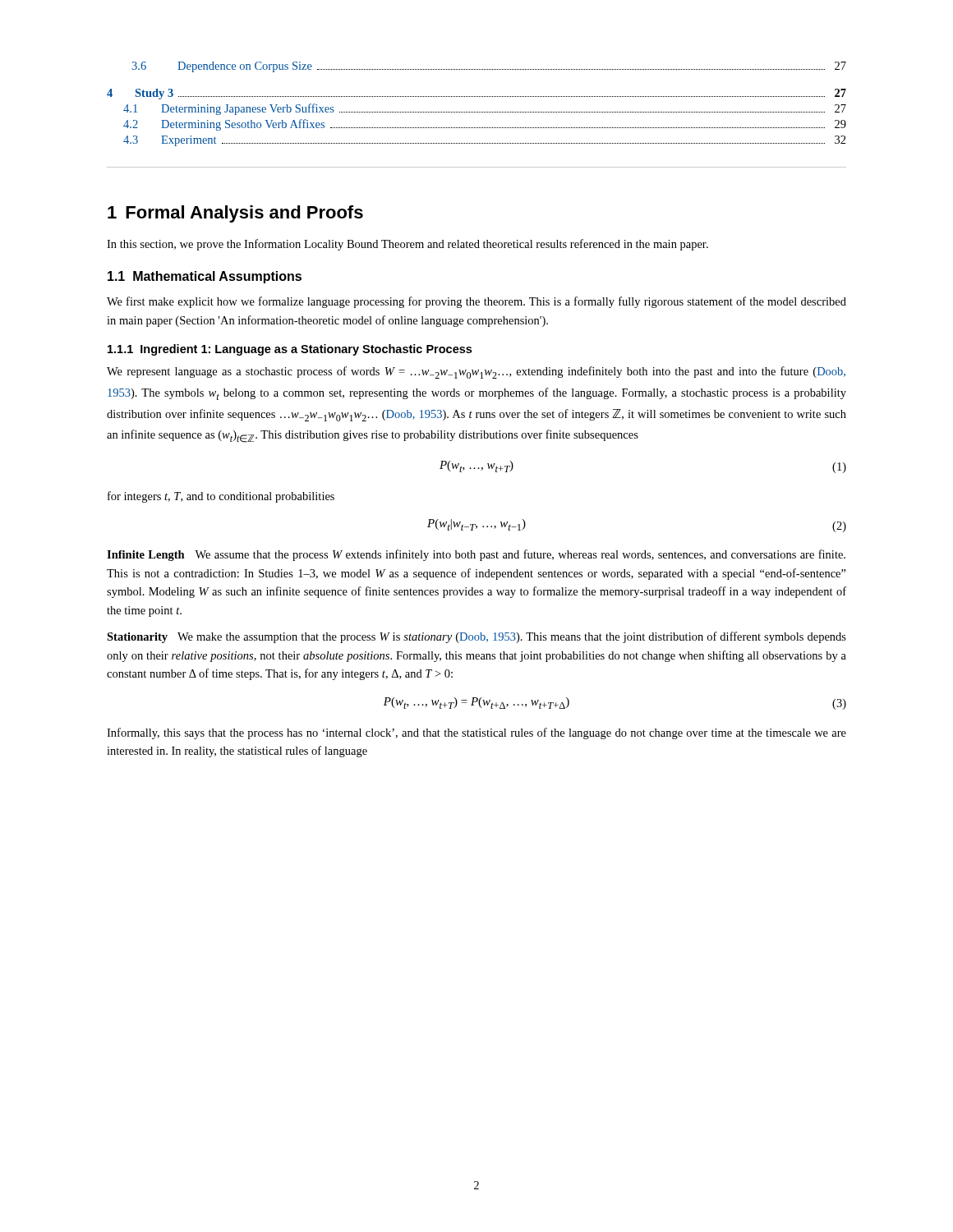Screen dimensions: 1232x953
Task: Locate the text block starting "4.3 Experiment 32"
Action: tap(476, 140)
